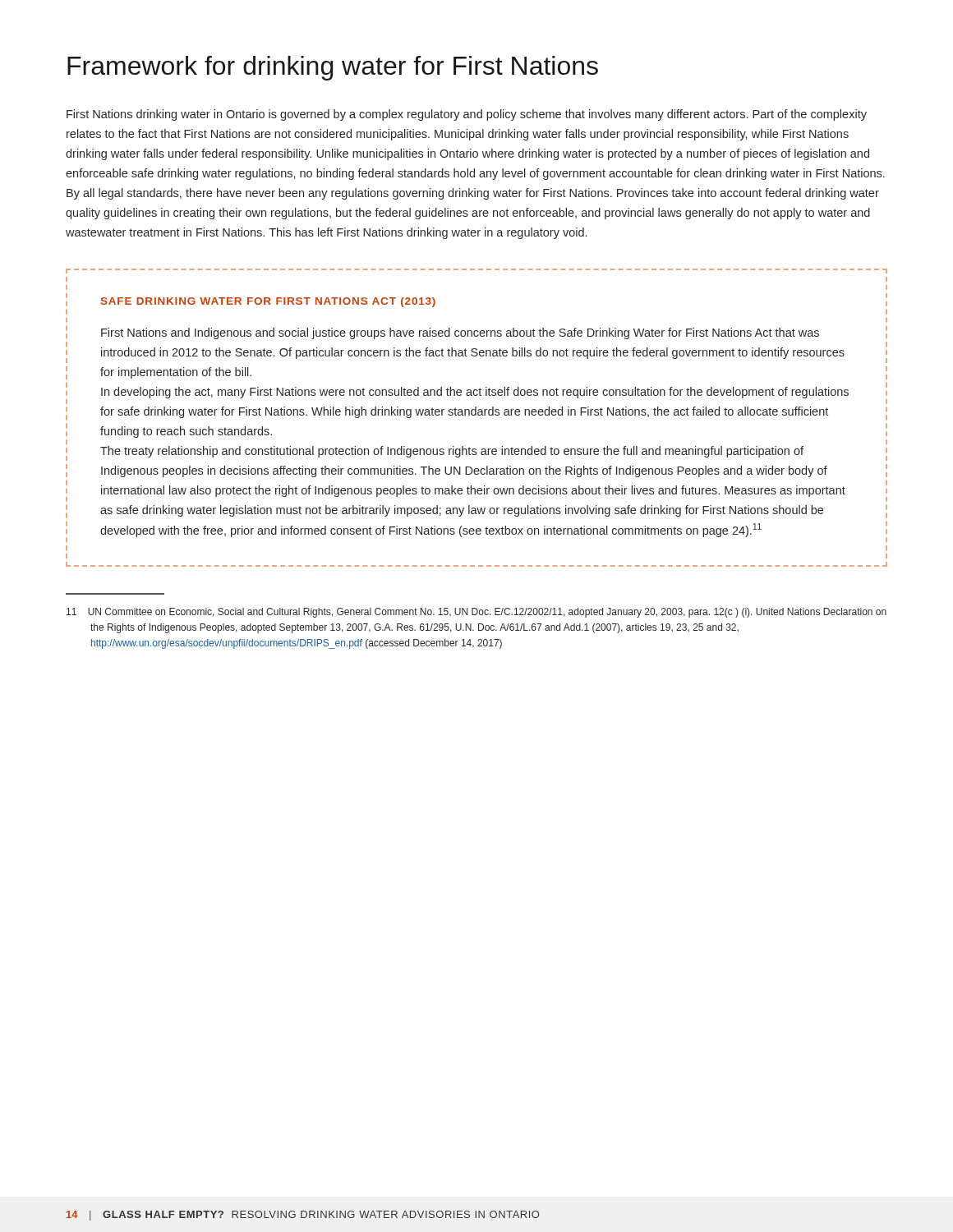Select the section header
Image resolution: width=953 pixels, height=1232 pixels.
click(476, 301)
